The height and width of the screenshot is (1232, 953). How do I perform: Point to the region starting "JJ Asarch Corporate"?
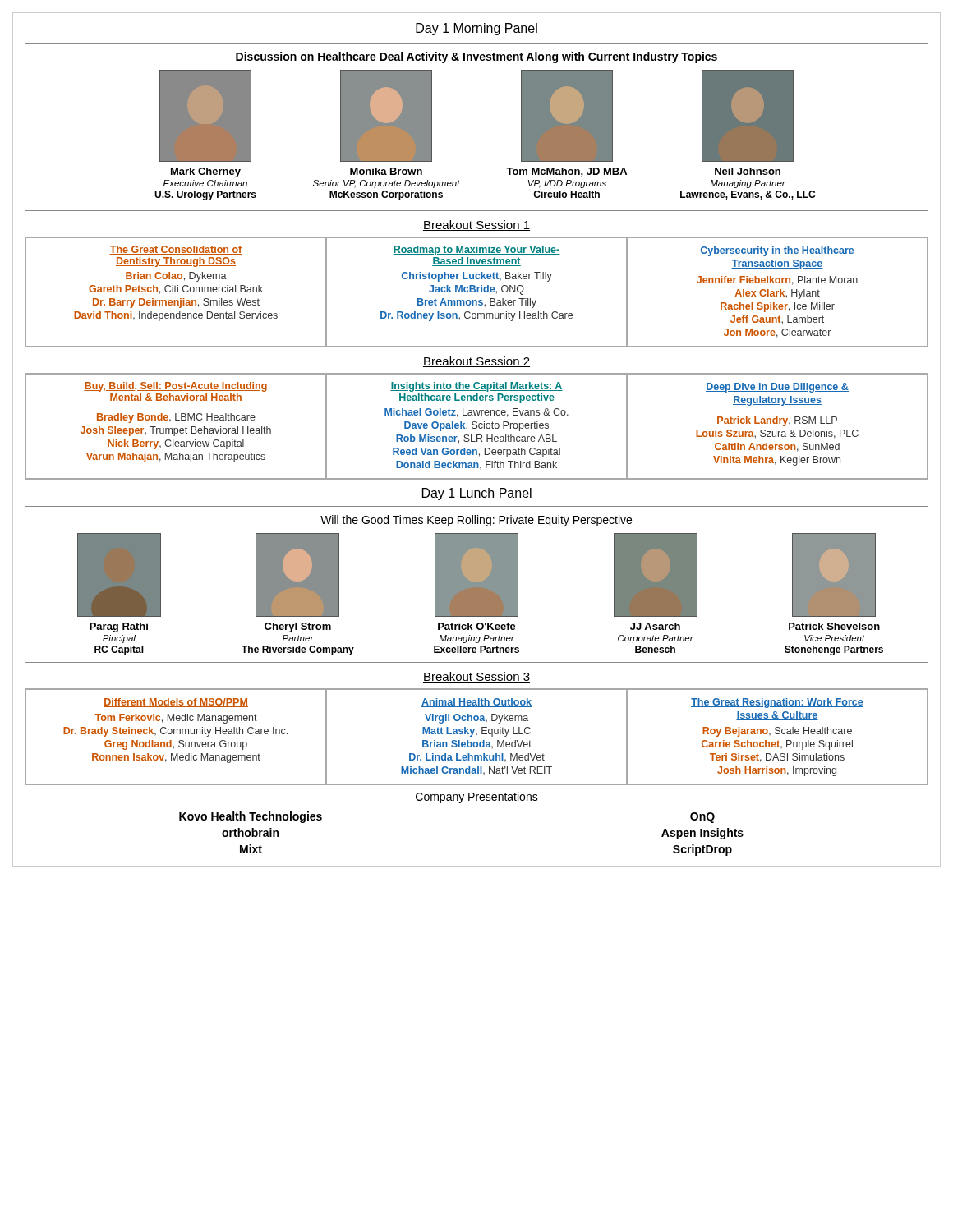pos(655,637)
